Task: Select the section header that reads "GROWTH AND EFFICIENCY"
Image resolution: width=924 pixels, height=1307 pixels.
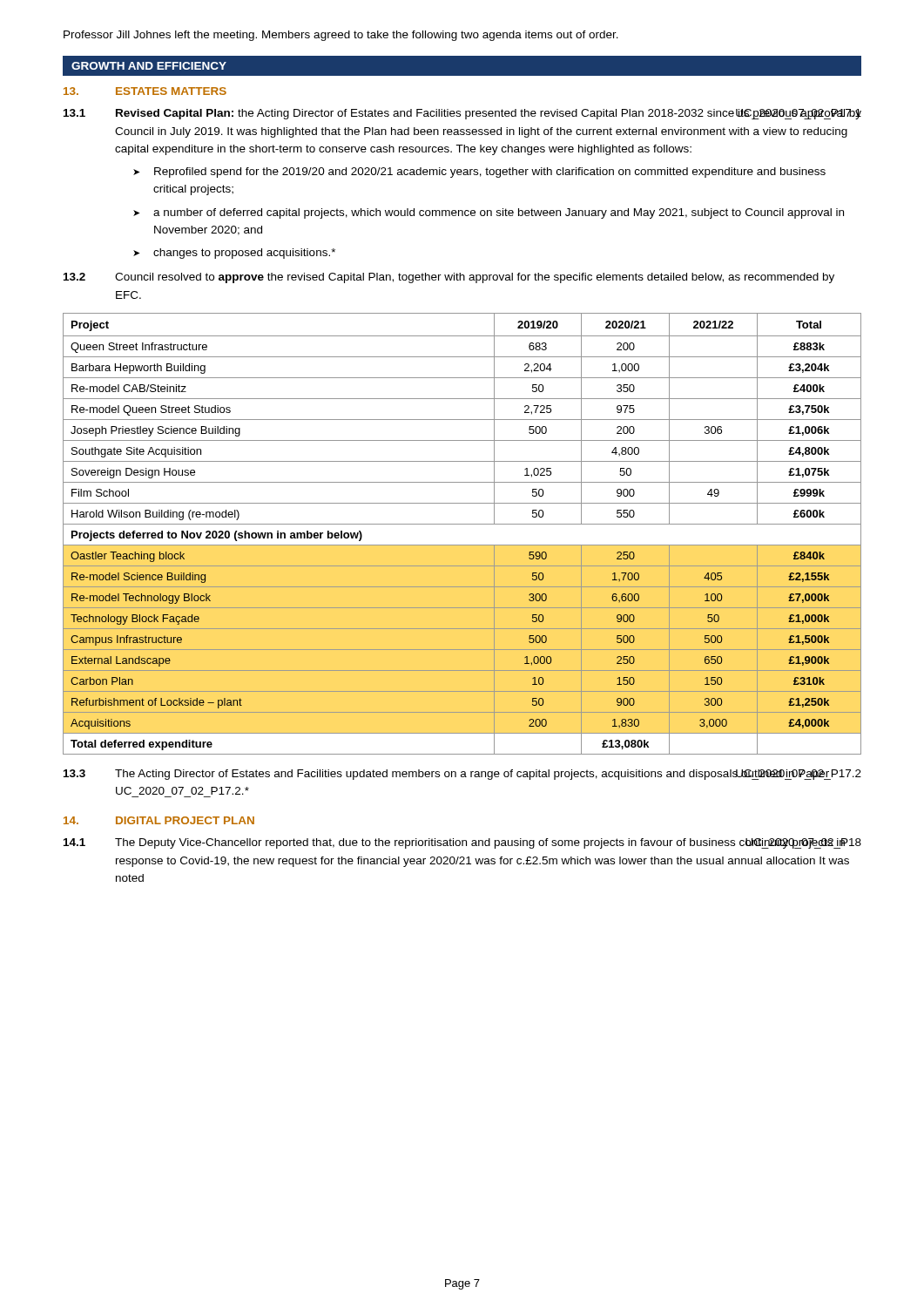Action: (149, 66)
